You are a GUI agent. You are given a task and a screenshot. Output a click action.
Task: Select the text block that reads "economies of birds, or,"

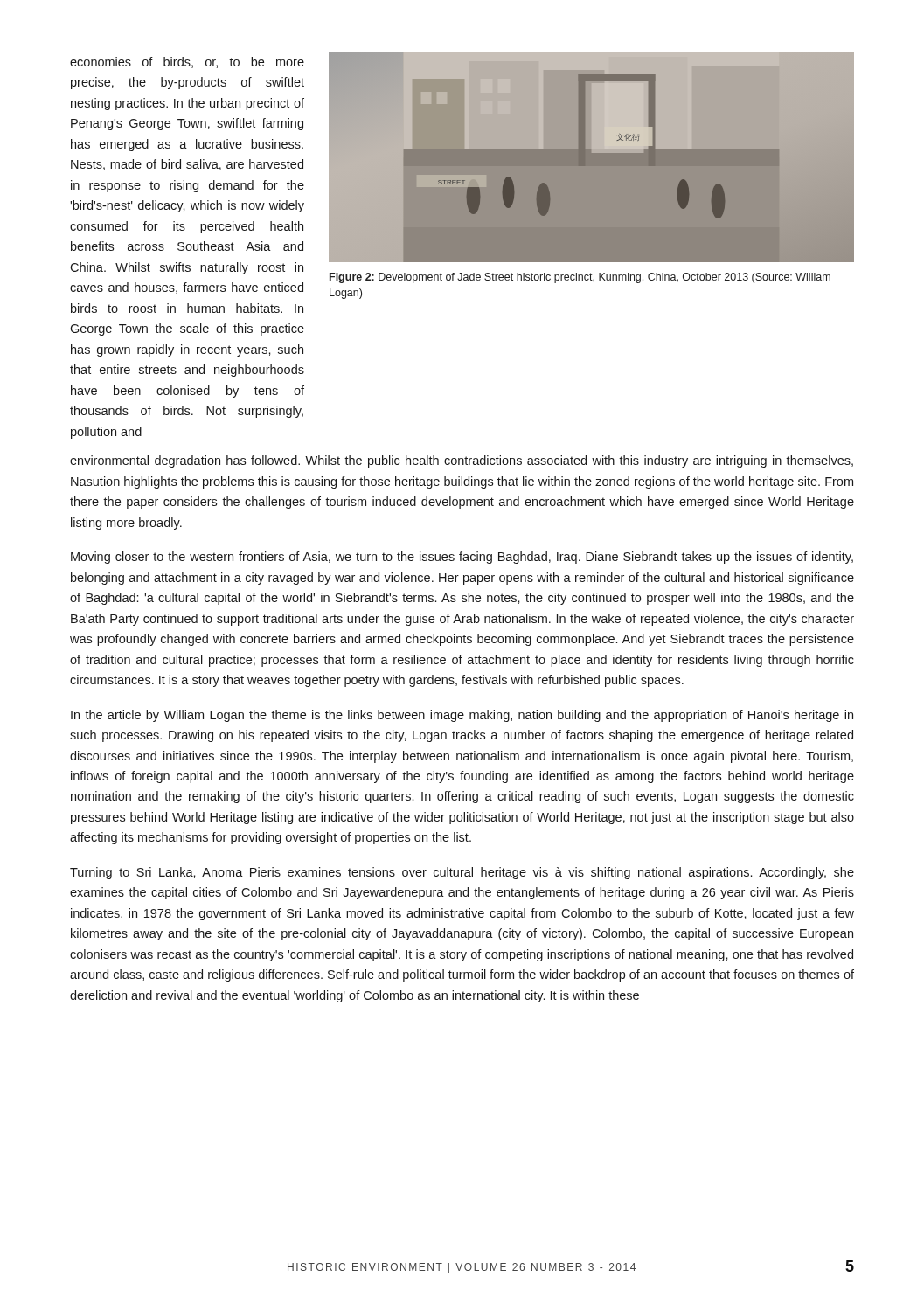pos(187,247)
